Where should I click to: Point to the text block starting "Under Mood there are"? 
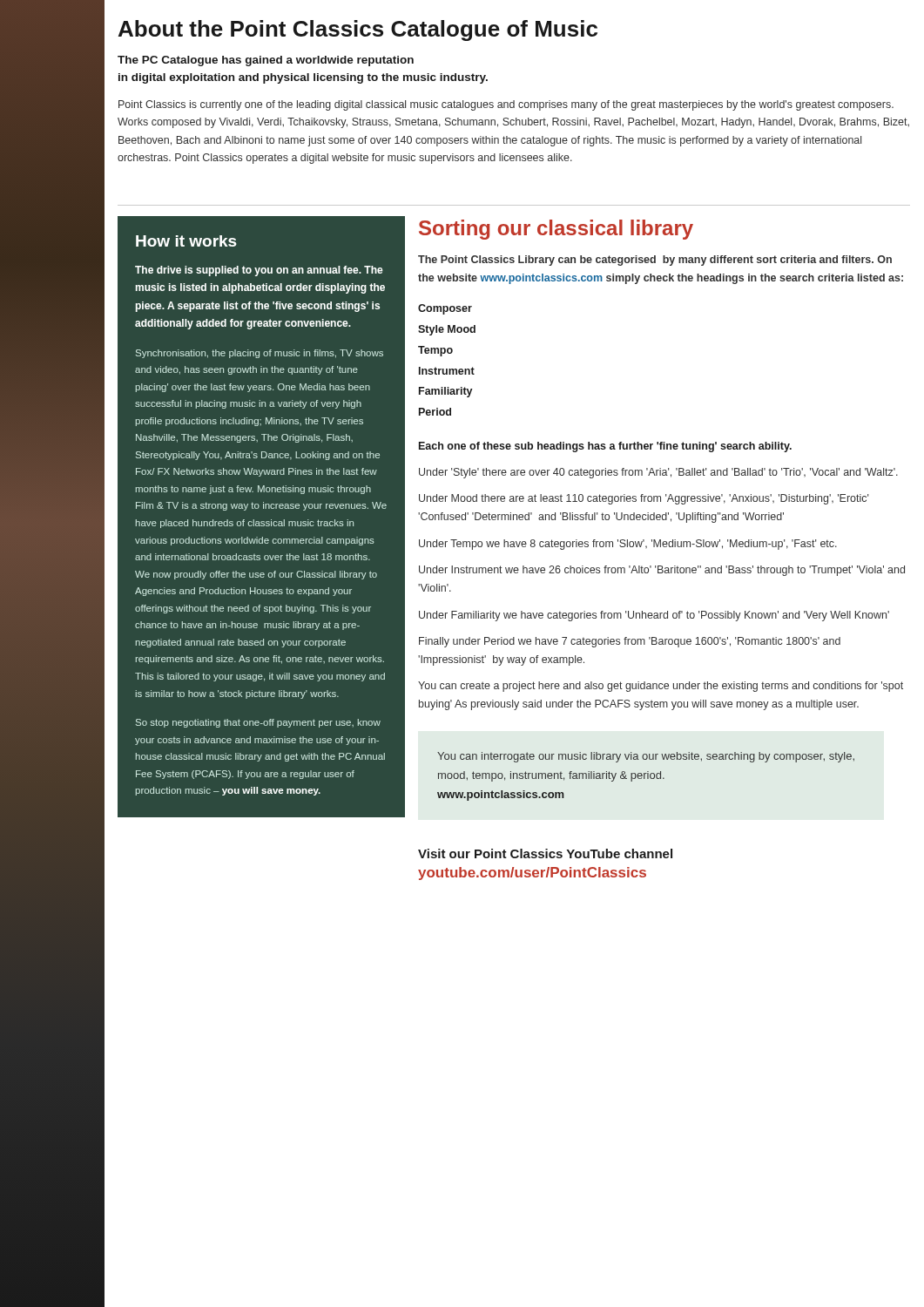644,508
